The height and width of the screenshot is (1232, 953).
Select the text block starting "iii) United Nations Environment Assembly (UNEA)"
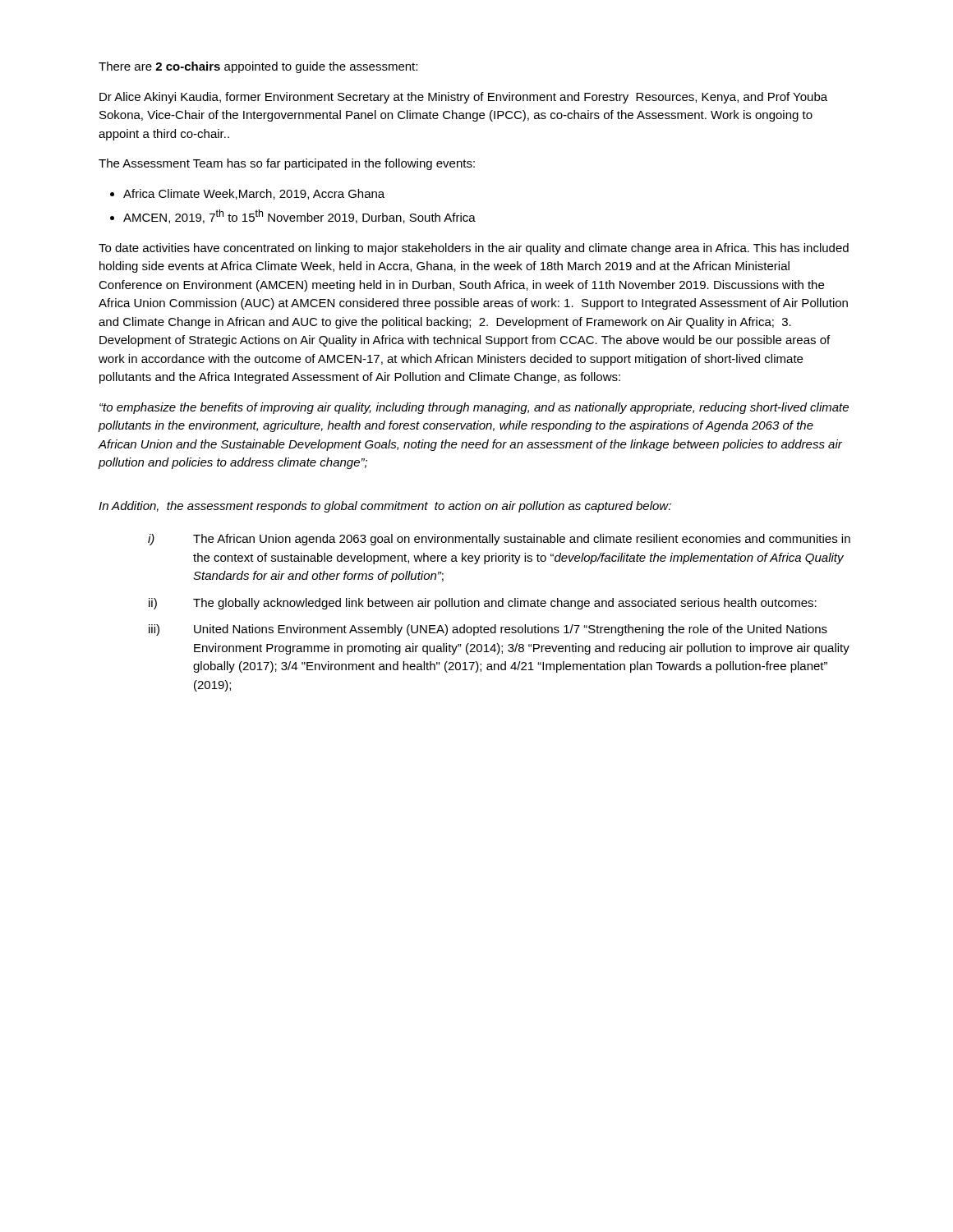click(476, 657)
